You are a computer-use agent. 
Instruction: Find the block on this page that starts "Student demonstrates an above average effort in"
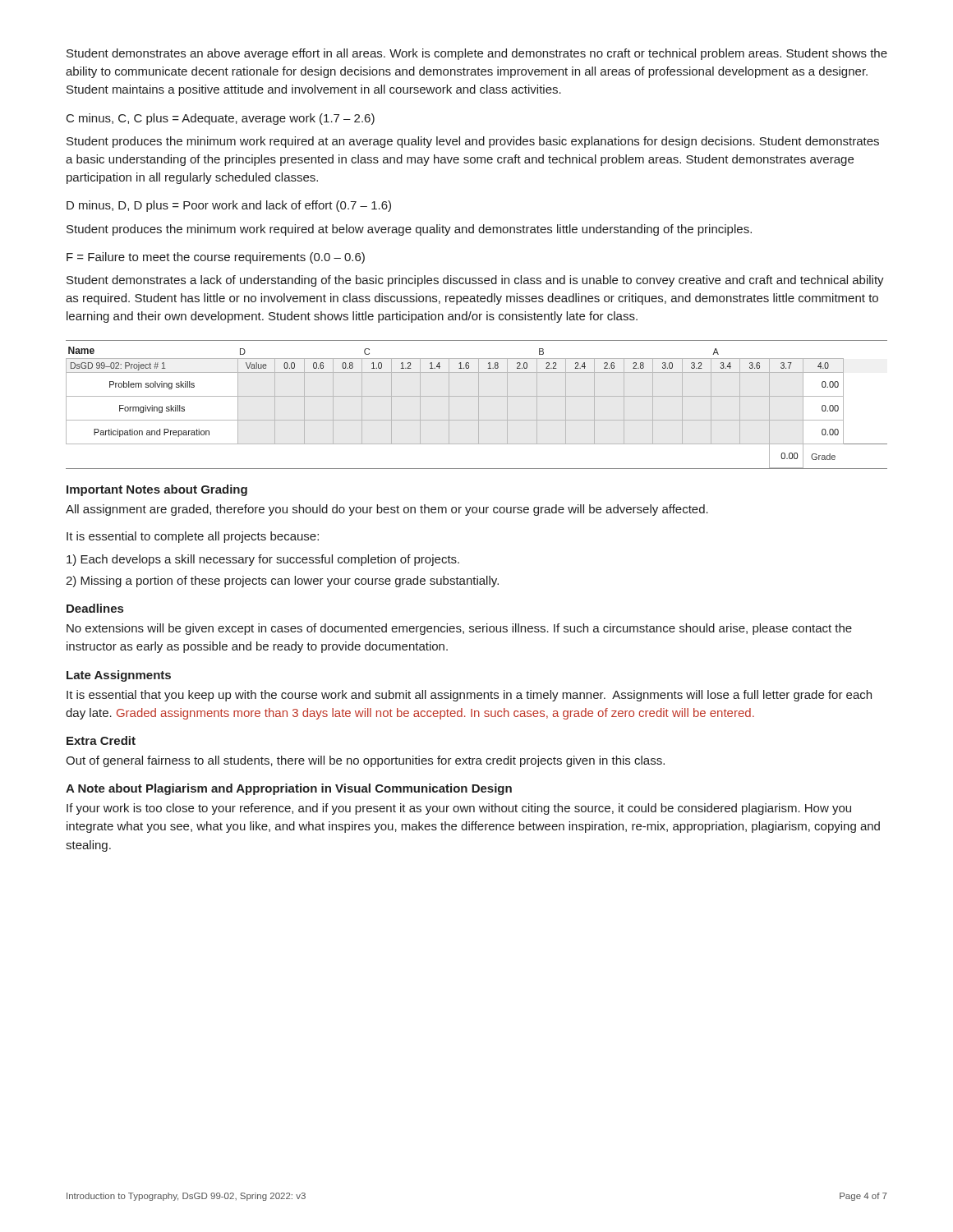point(476,71)
